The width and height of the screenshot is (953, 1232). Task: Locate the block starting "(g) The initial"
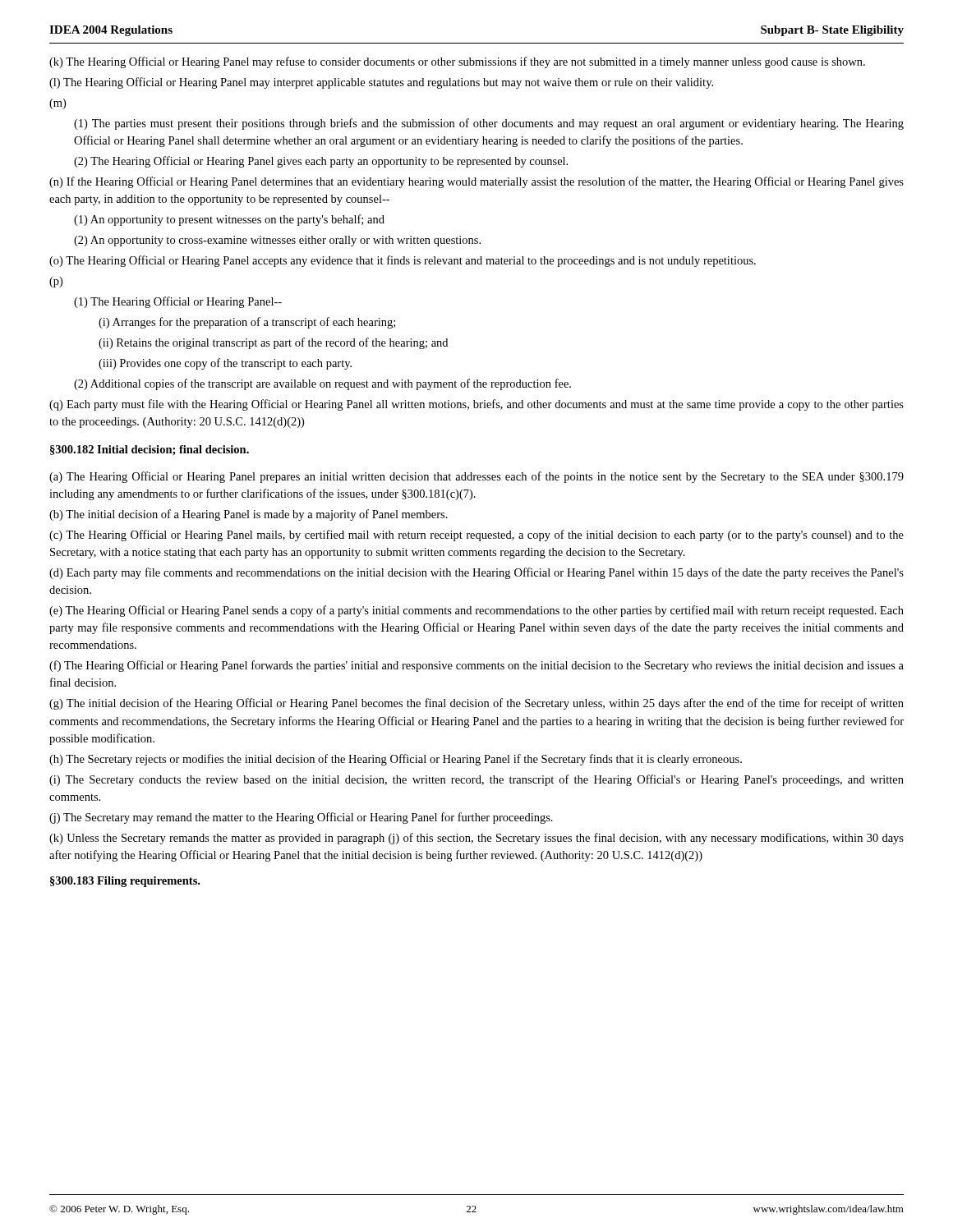pyautogui.click(x=476, y=721)
